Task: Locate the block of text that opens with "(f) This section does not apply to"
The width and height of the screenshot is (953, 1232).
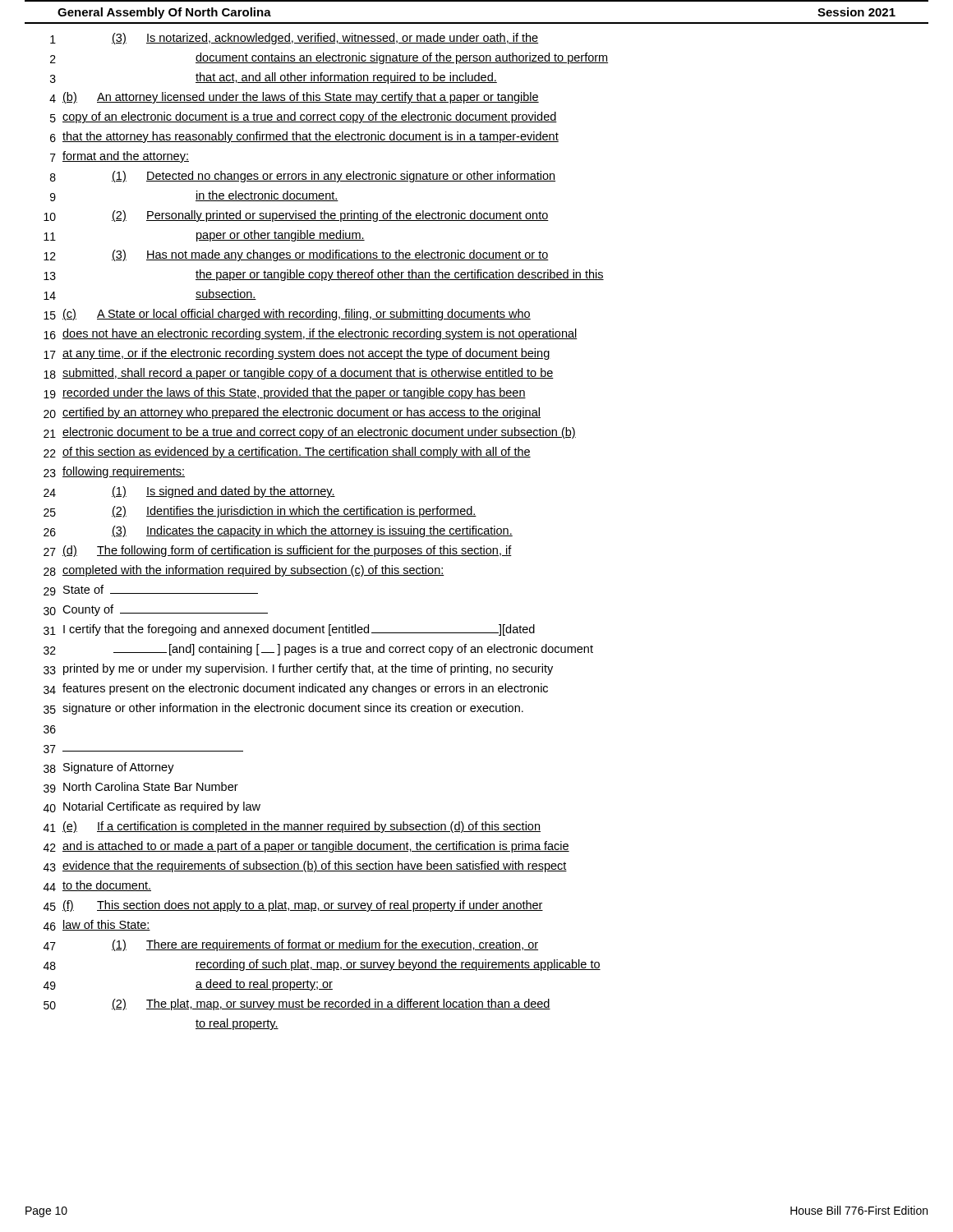Action: [x=302, y=906]
